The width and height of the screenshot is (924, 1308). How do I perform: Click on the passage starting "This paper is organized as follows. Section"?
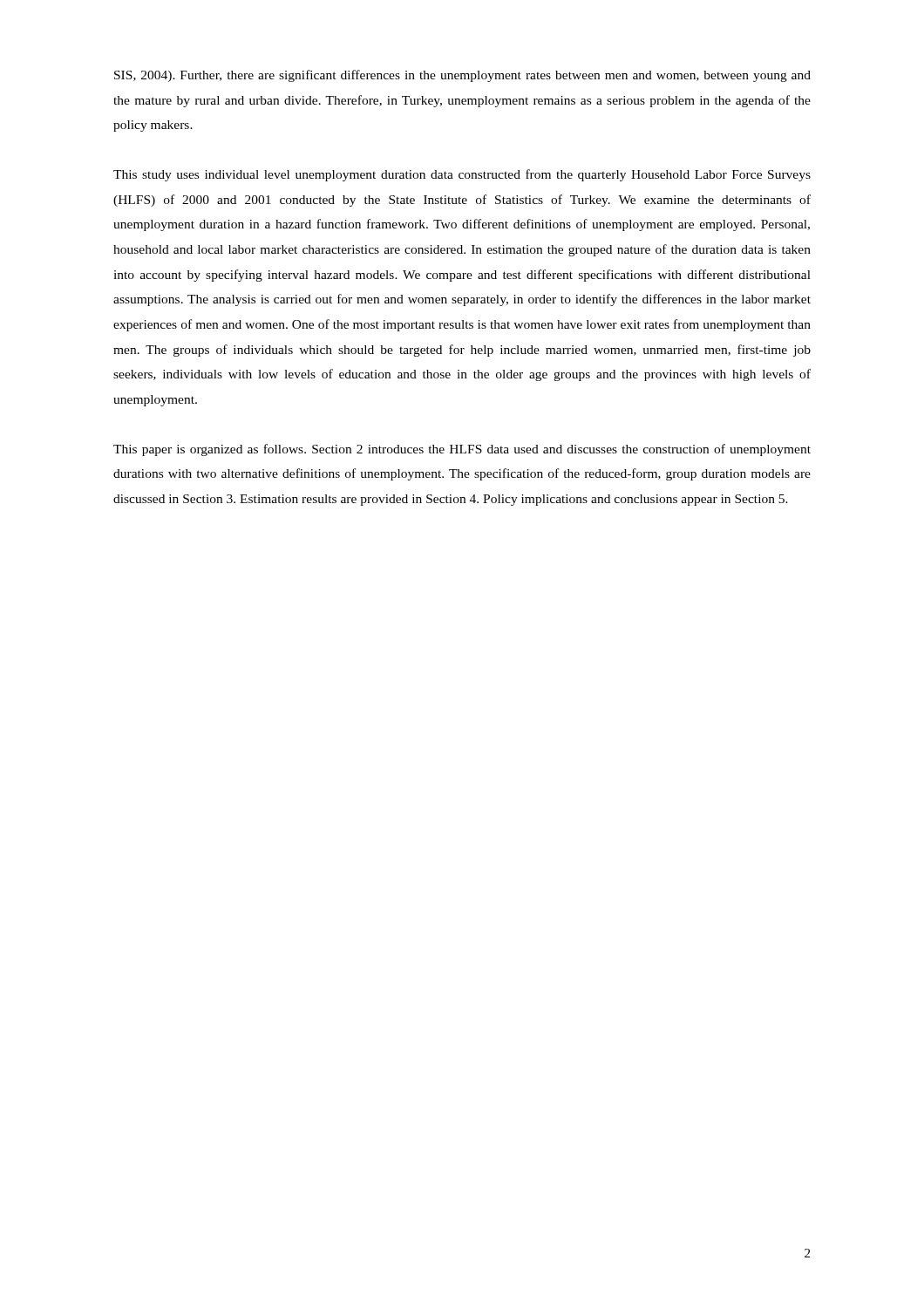[x=462, y=474]
